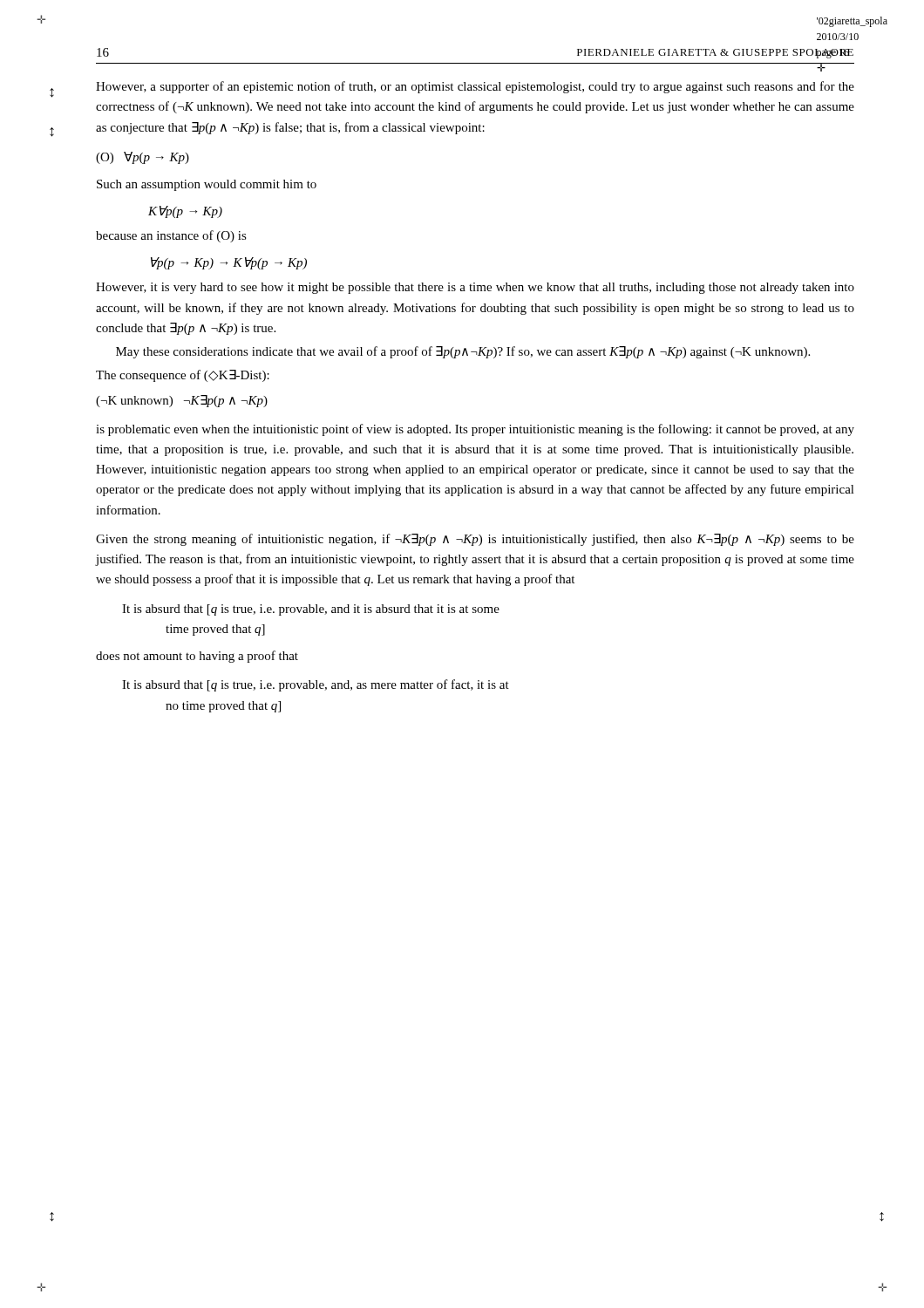Select the element starting "is problematic even when the intuitionistic point"
The width and height of the screenshot is (924, 1308).
pos(475,470)
